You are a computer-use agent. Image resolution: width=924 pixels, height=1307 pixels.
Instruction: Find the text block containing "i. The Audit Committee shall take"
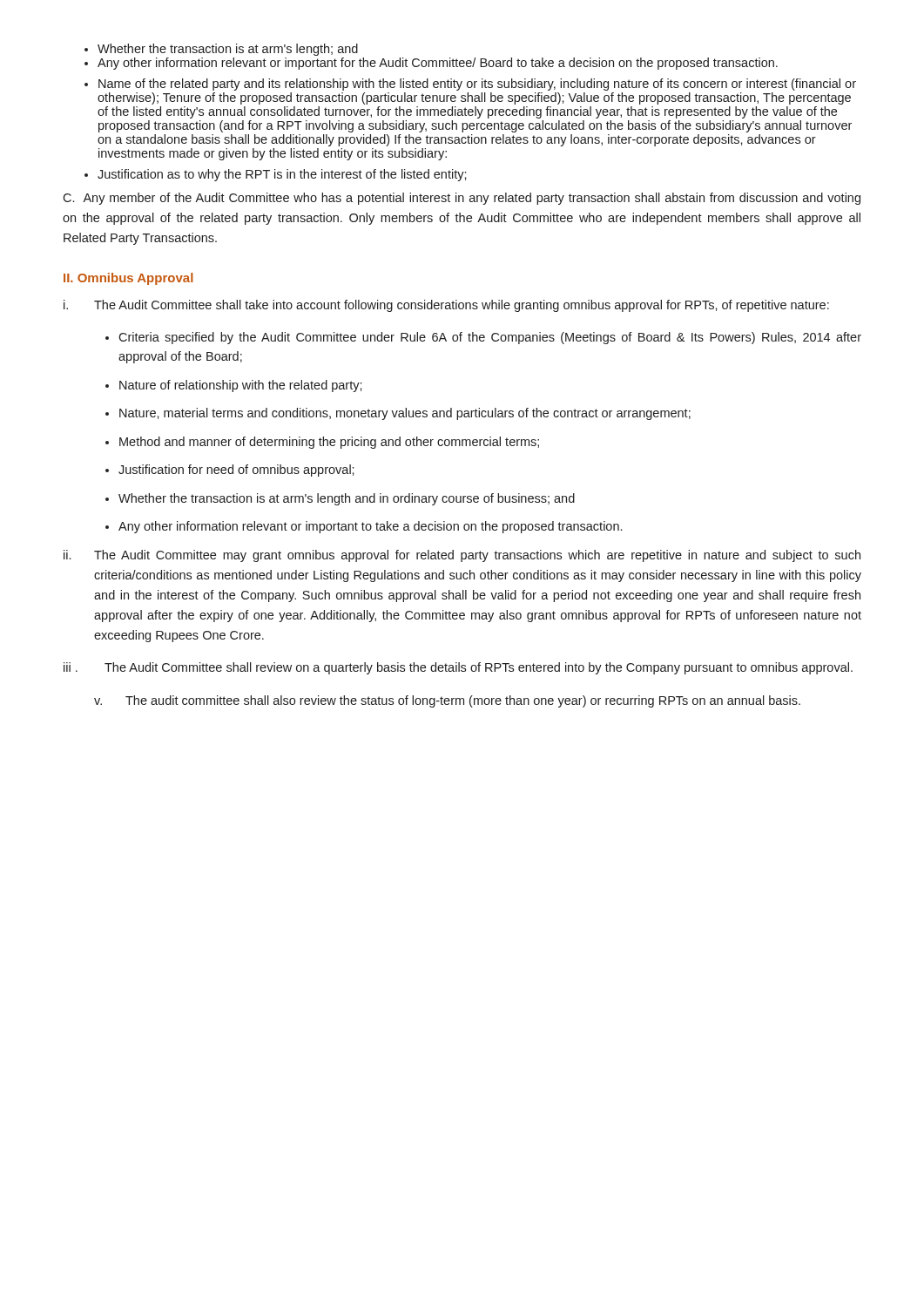[x=462, y=305]
